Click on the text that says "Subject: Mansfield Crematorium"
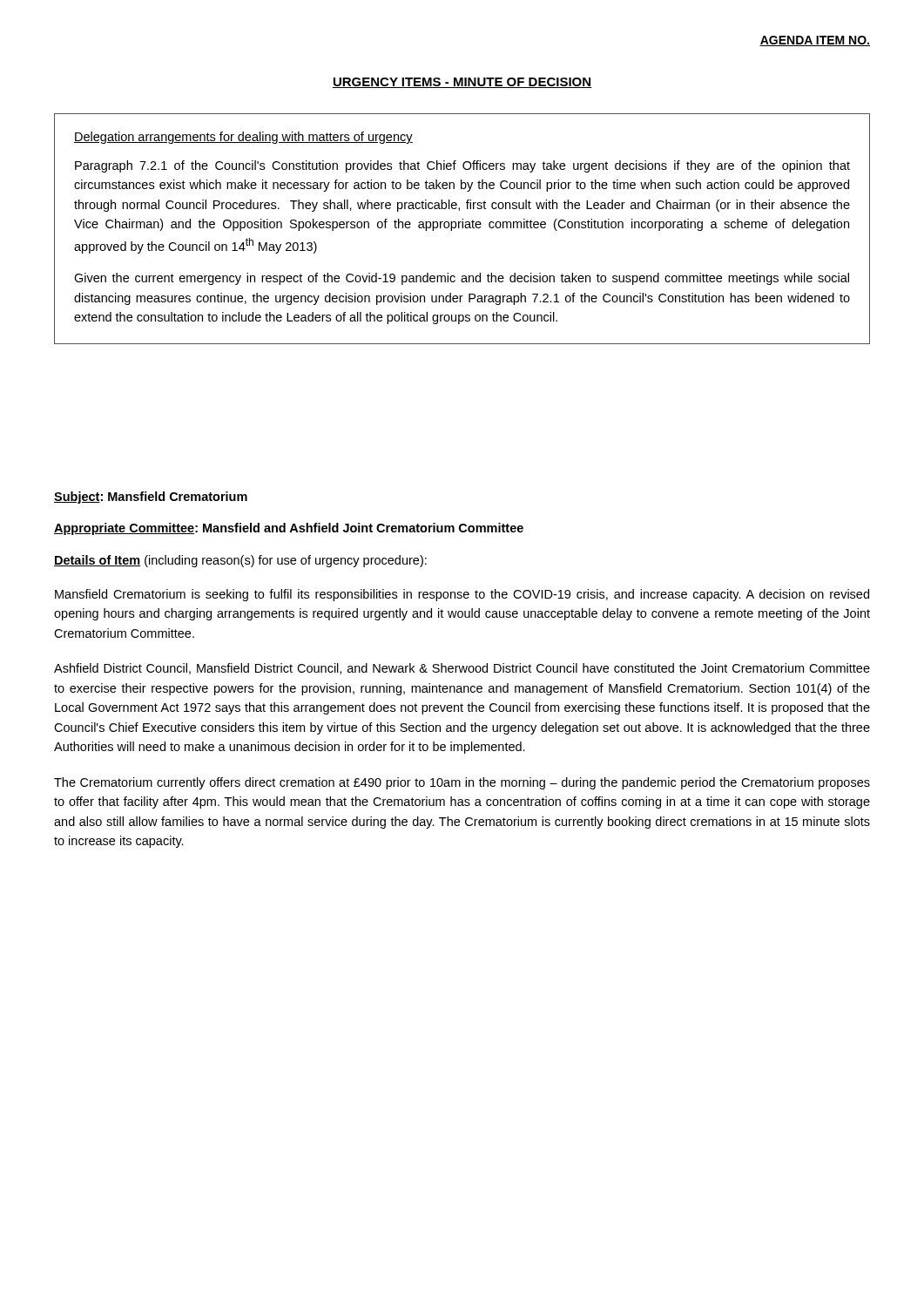Screen dimensions: 1307x924 click(151, 497)
